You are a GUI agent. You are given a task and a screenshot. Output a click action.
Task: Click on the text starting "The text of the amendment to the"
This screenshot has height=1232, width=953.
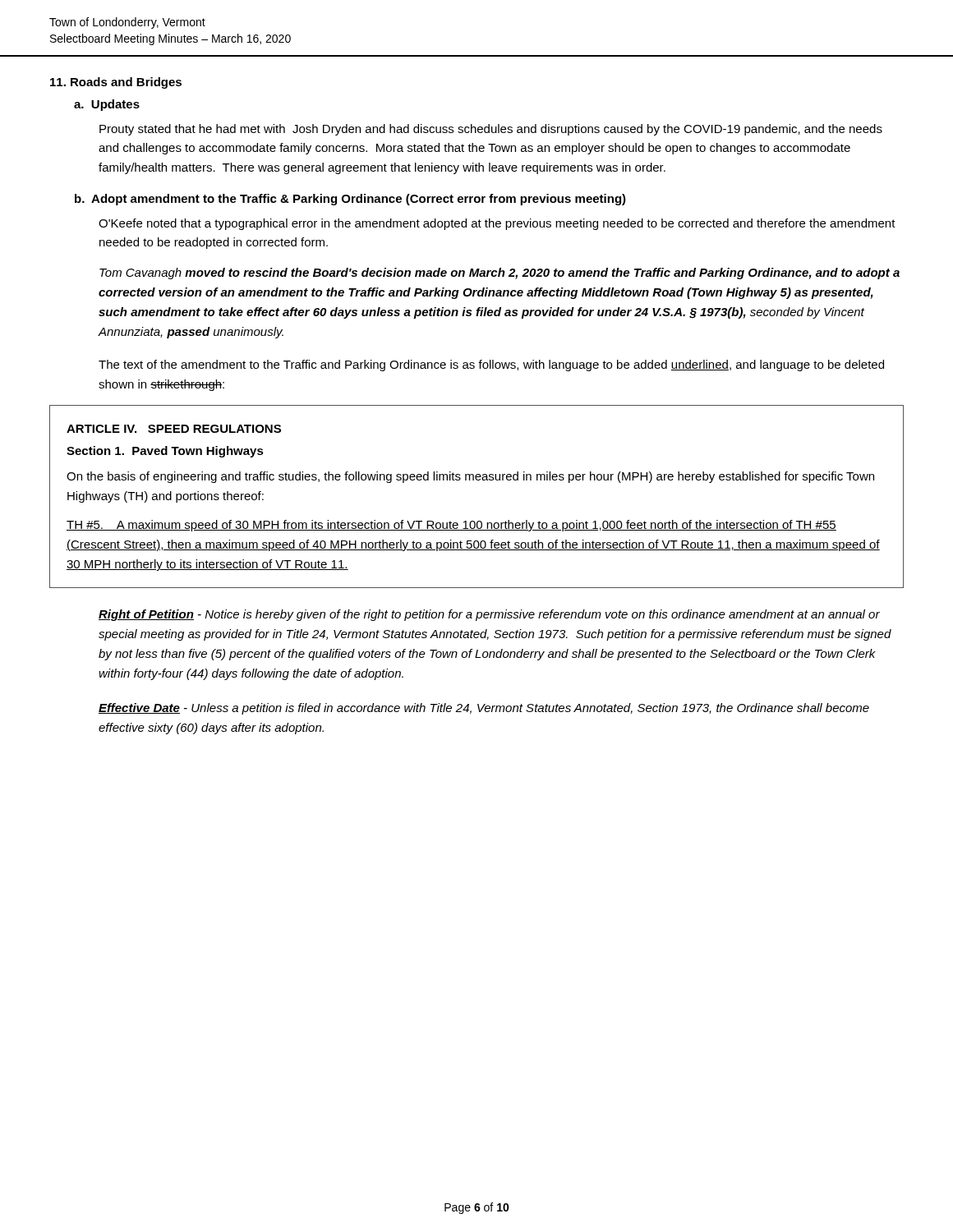pos(492,374)
